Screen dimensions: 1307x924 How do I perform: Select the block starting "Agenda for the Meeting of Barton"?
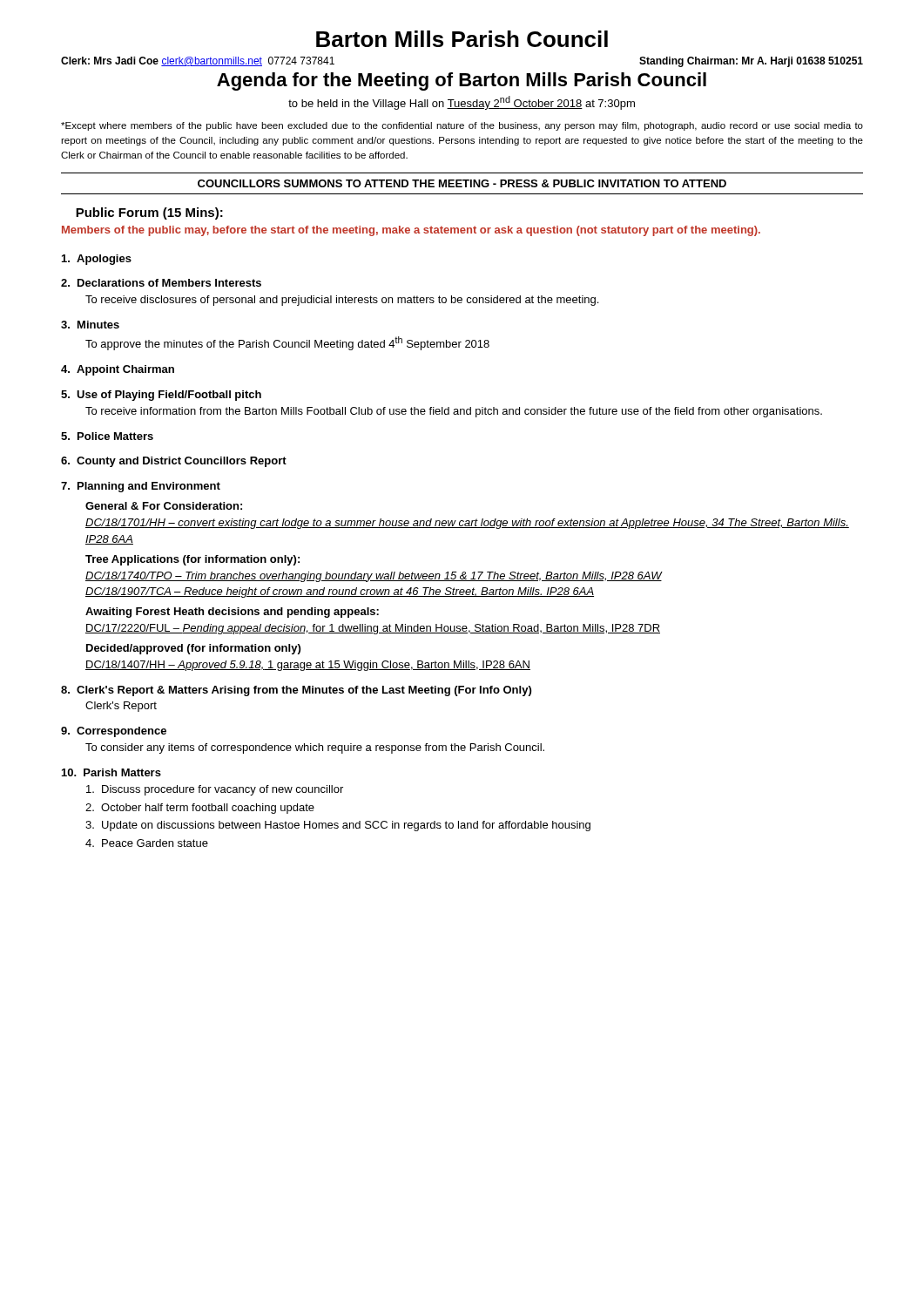click(462, 80)
